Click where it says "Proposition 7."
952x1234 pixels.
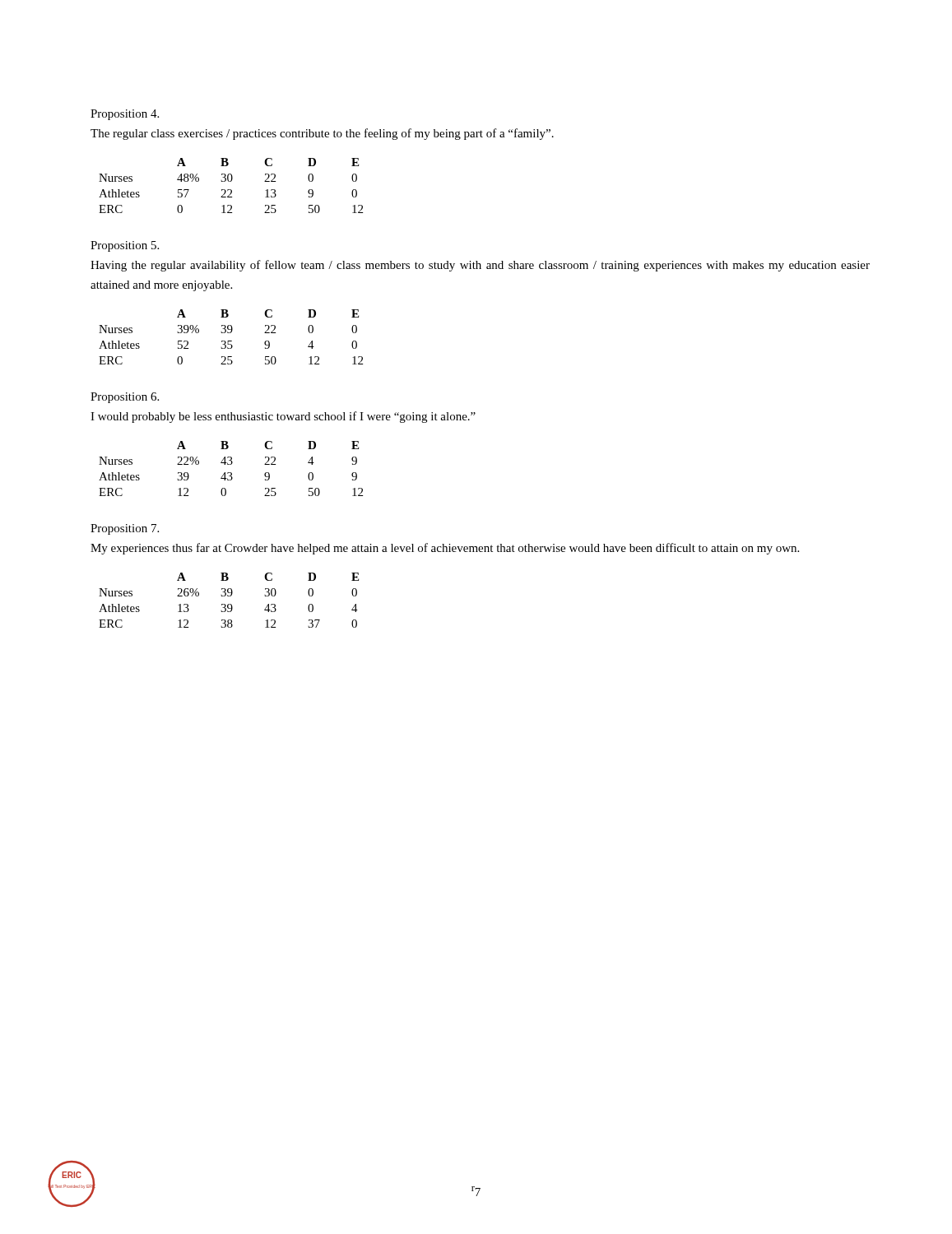coord(125,528)
